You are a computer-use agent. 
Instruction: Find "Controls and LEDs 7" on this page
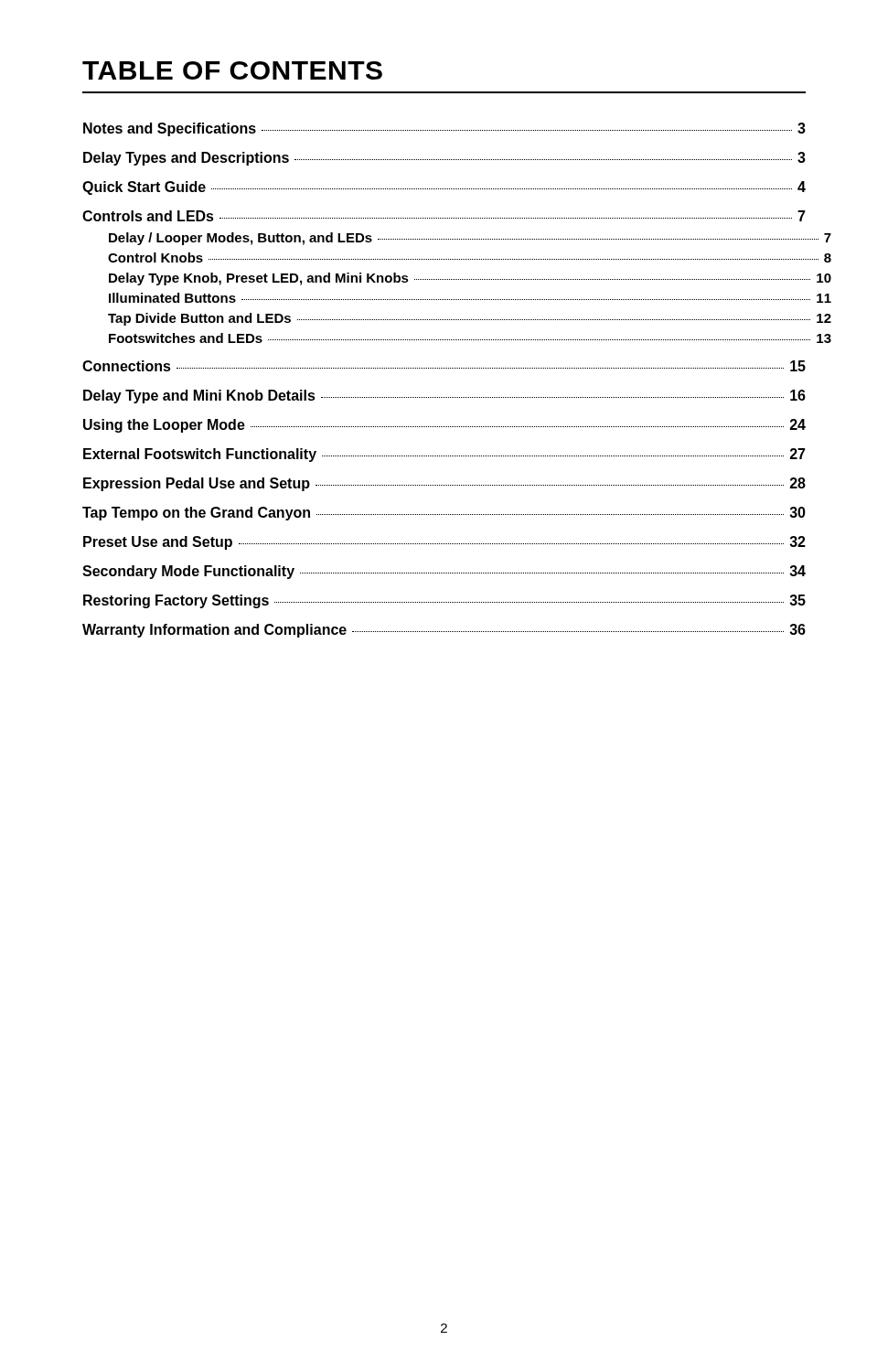point(444,217)
